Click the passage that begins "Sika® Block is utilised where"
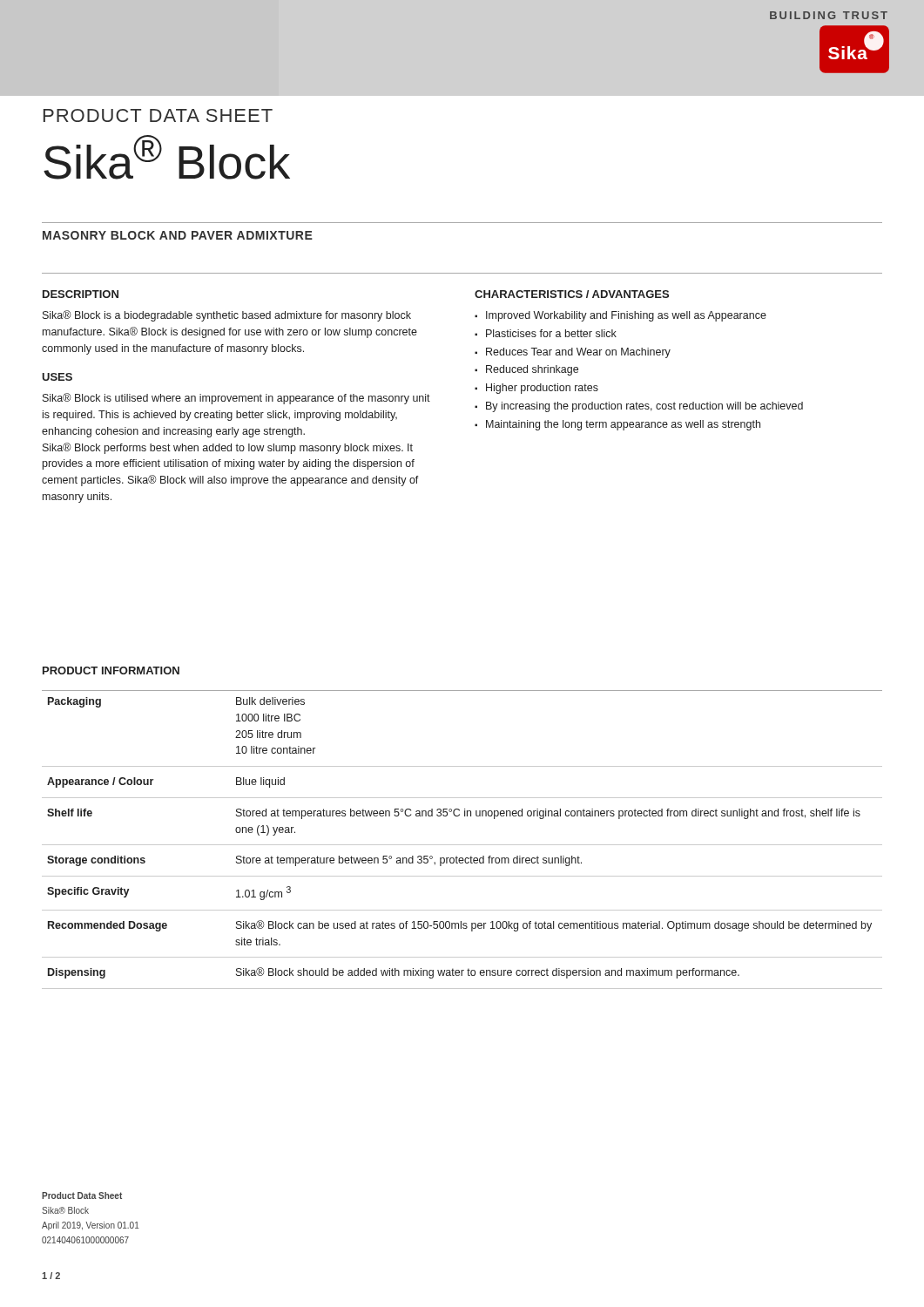Viewport: 924px width, 1307px height. coord(236,447)
